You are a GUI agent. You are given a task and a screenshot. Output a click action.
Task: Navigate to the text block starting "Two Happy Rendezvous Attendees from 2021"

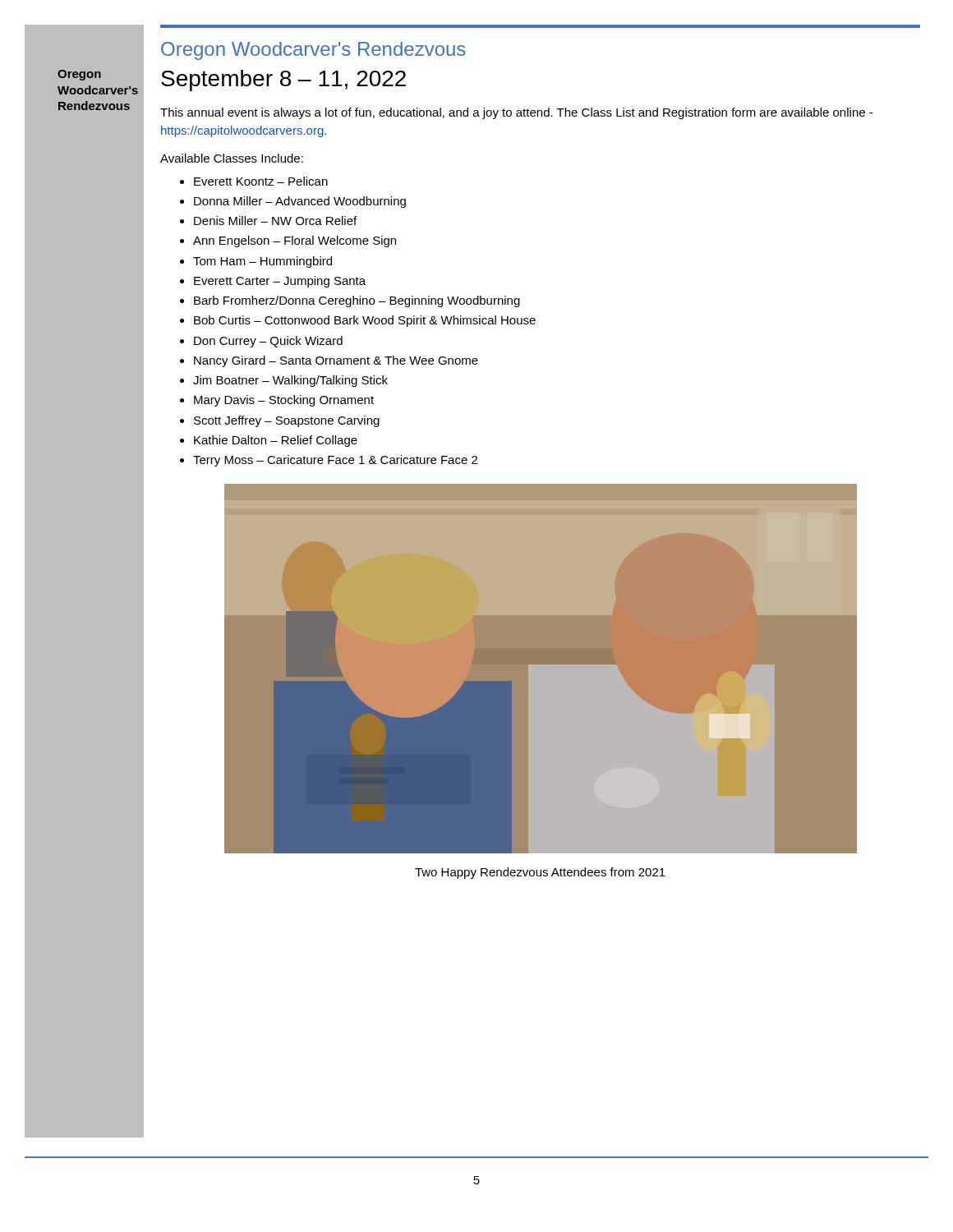coord(540,872)
